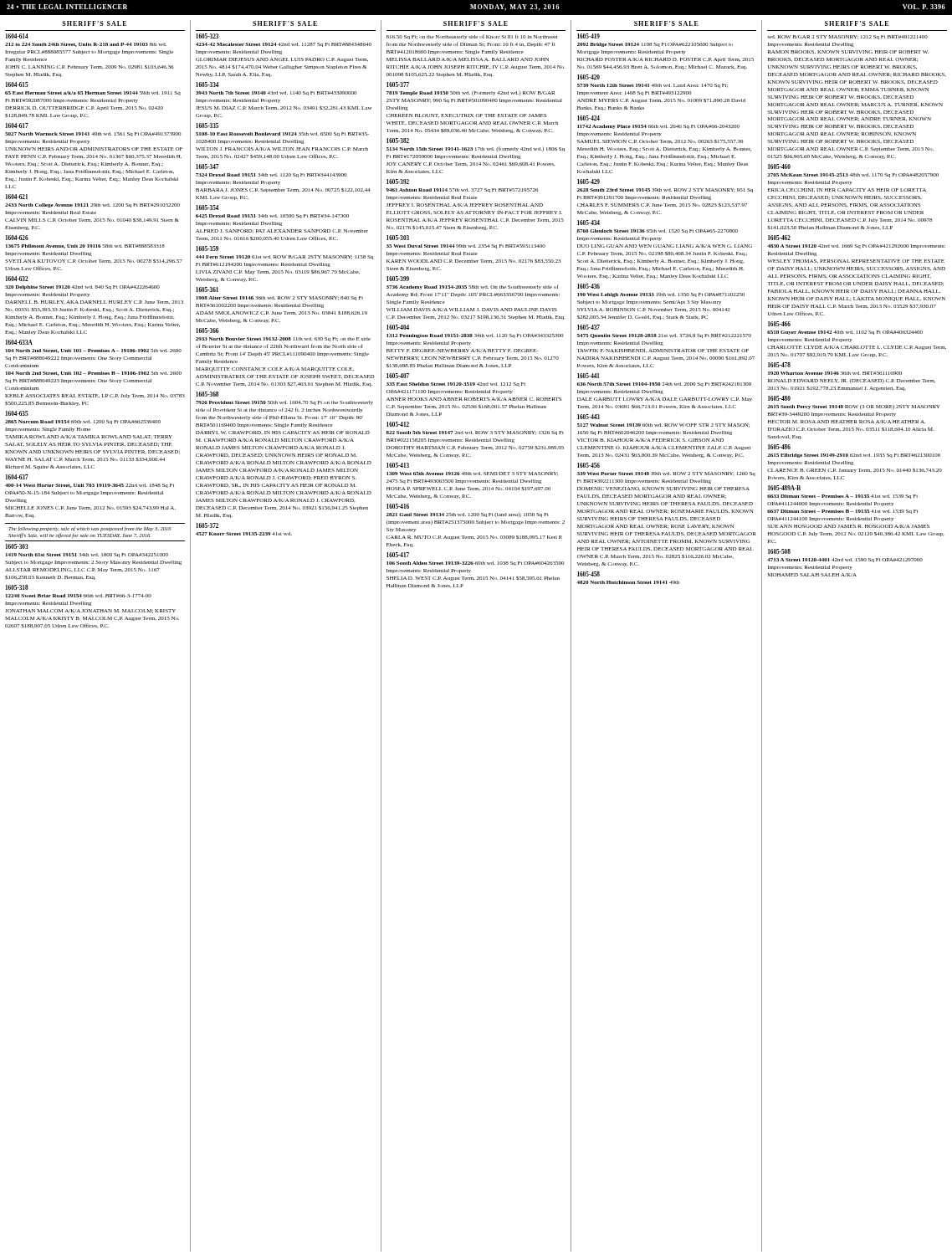Viewport: 952px width, 1255px height.
Task: Click the passage that begins "1605-466 6518 Guyer Avenue"
Action: pyautogui.click(x=857, y=340)
